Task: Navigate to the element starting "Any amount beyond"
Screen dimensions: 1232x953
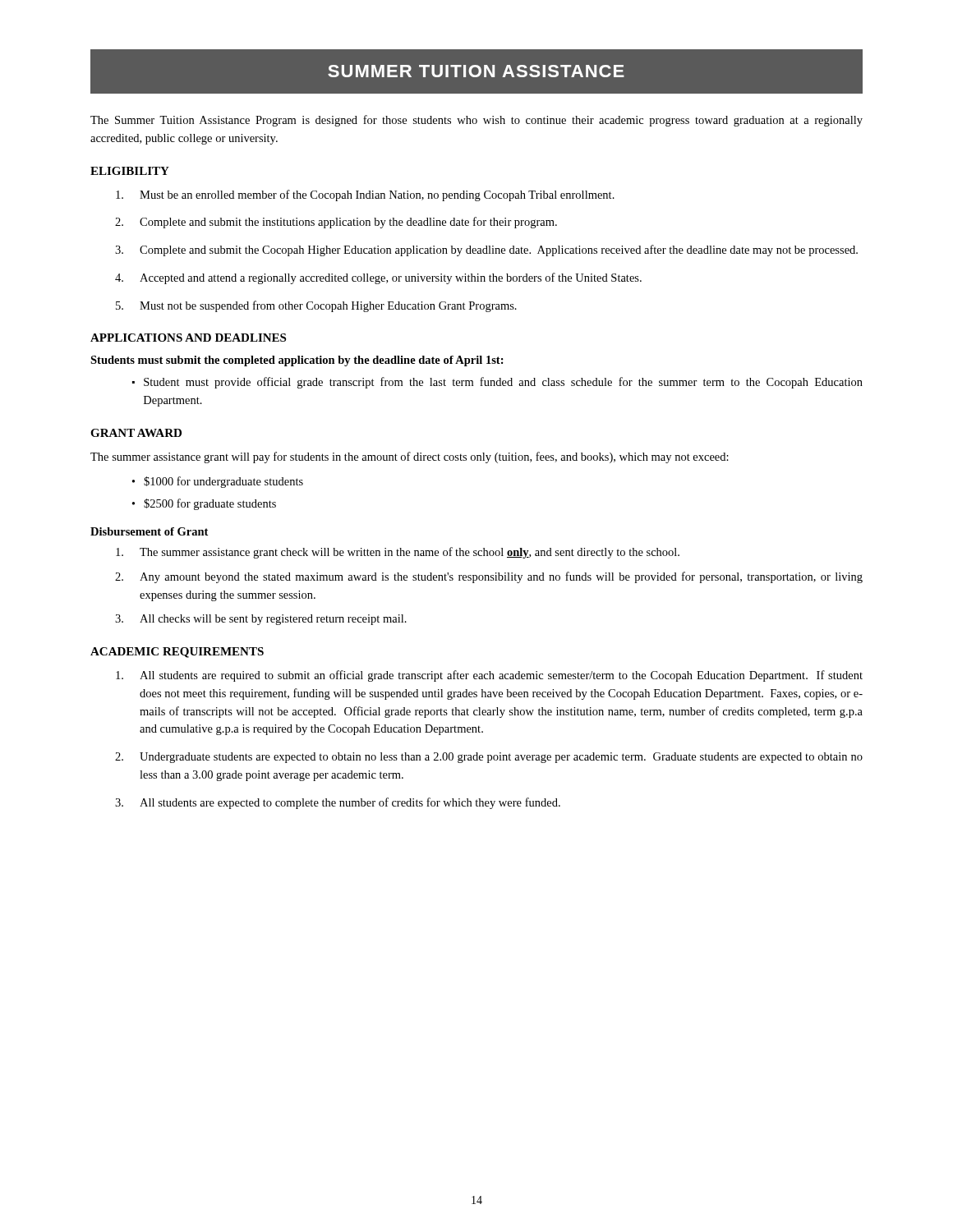Action: click(x=501, y=586)
